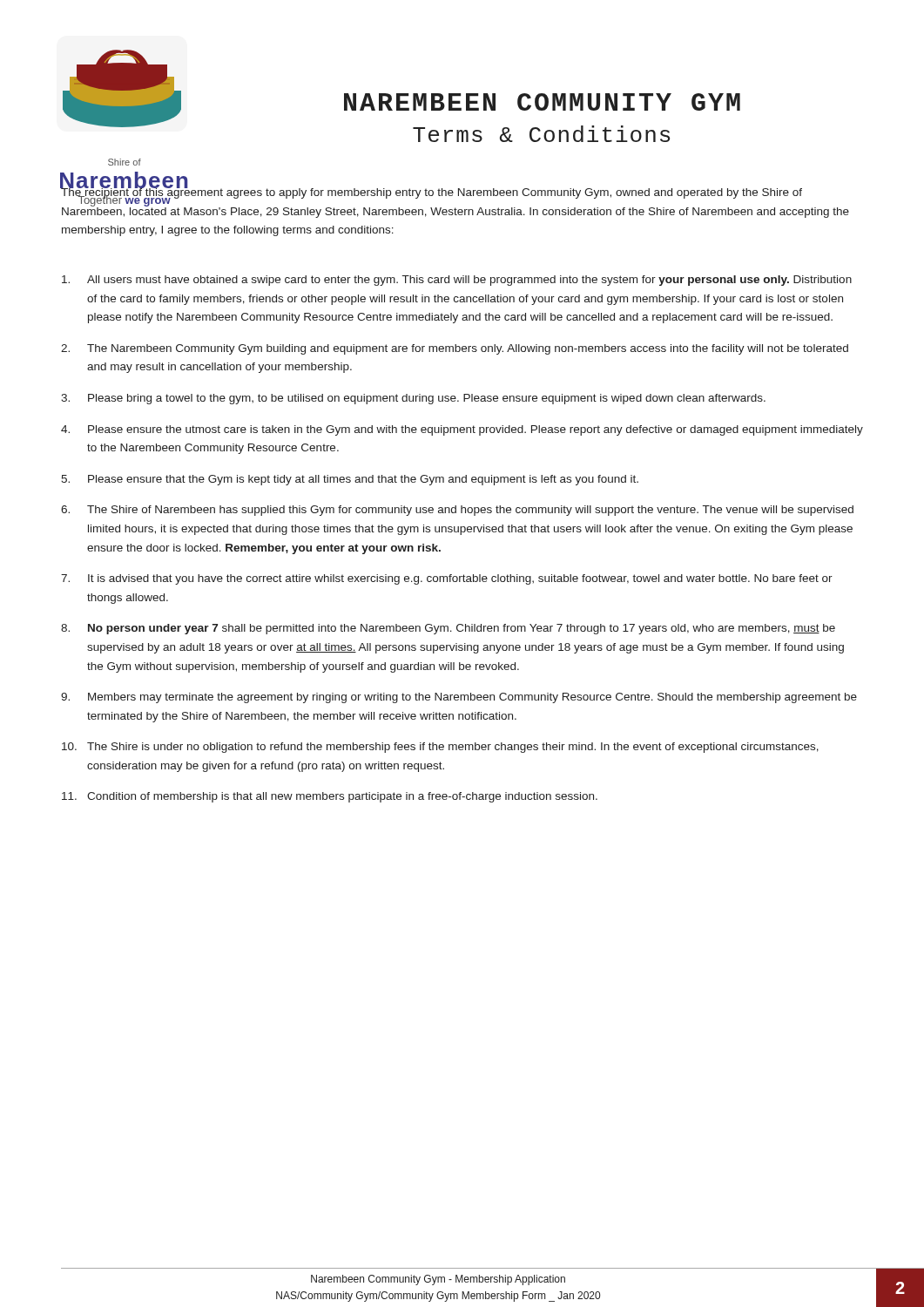Screen dimensions: 1307x924
Task: Locate the block of text that opens with "7. It is"
Action: tap(462, 588)
